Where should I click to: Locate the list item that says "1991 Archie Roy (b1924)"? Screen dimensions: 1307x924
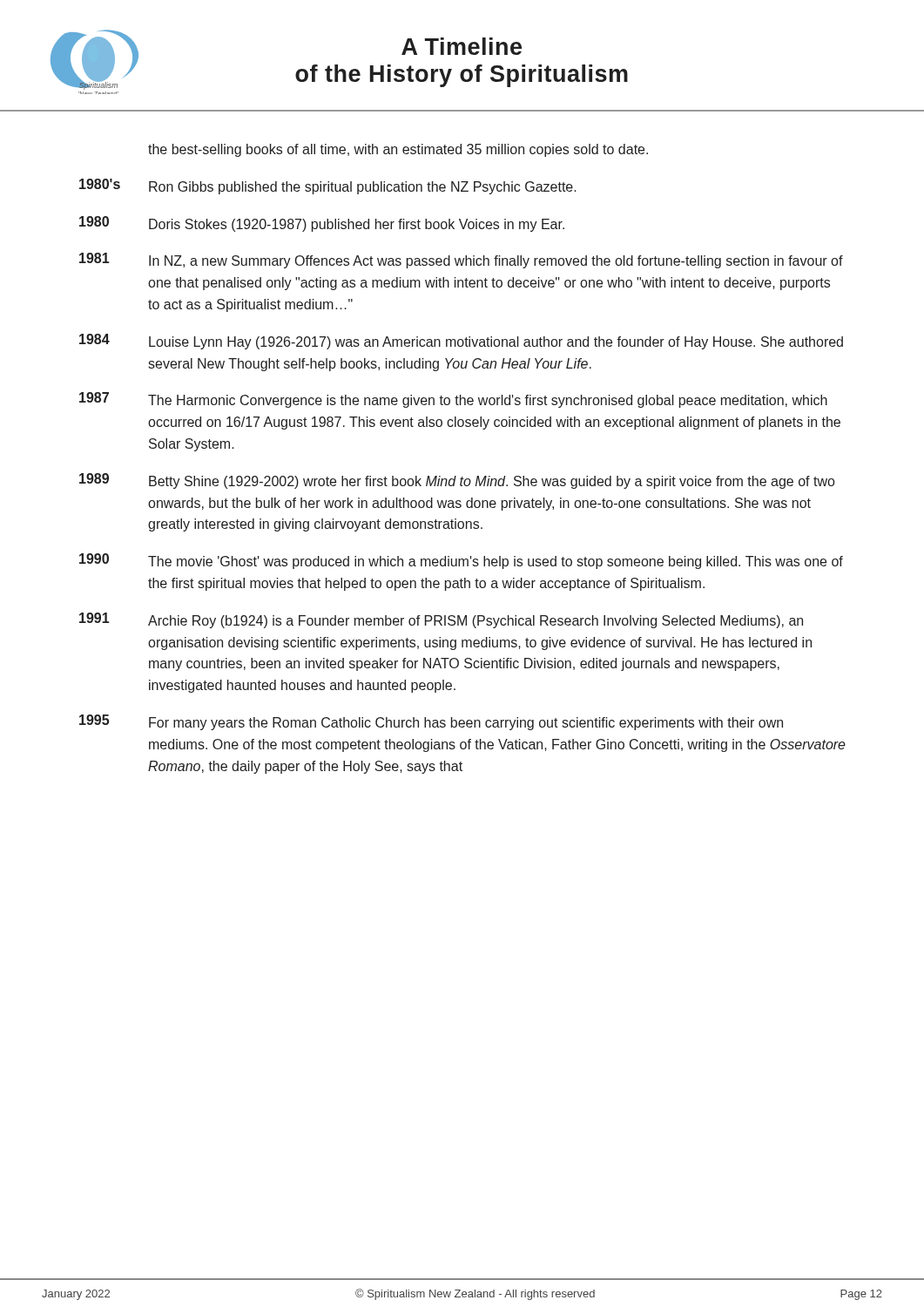[x=462, y=654]
